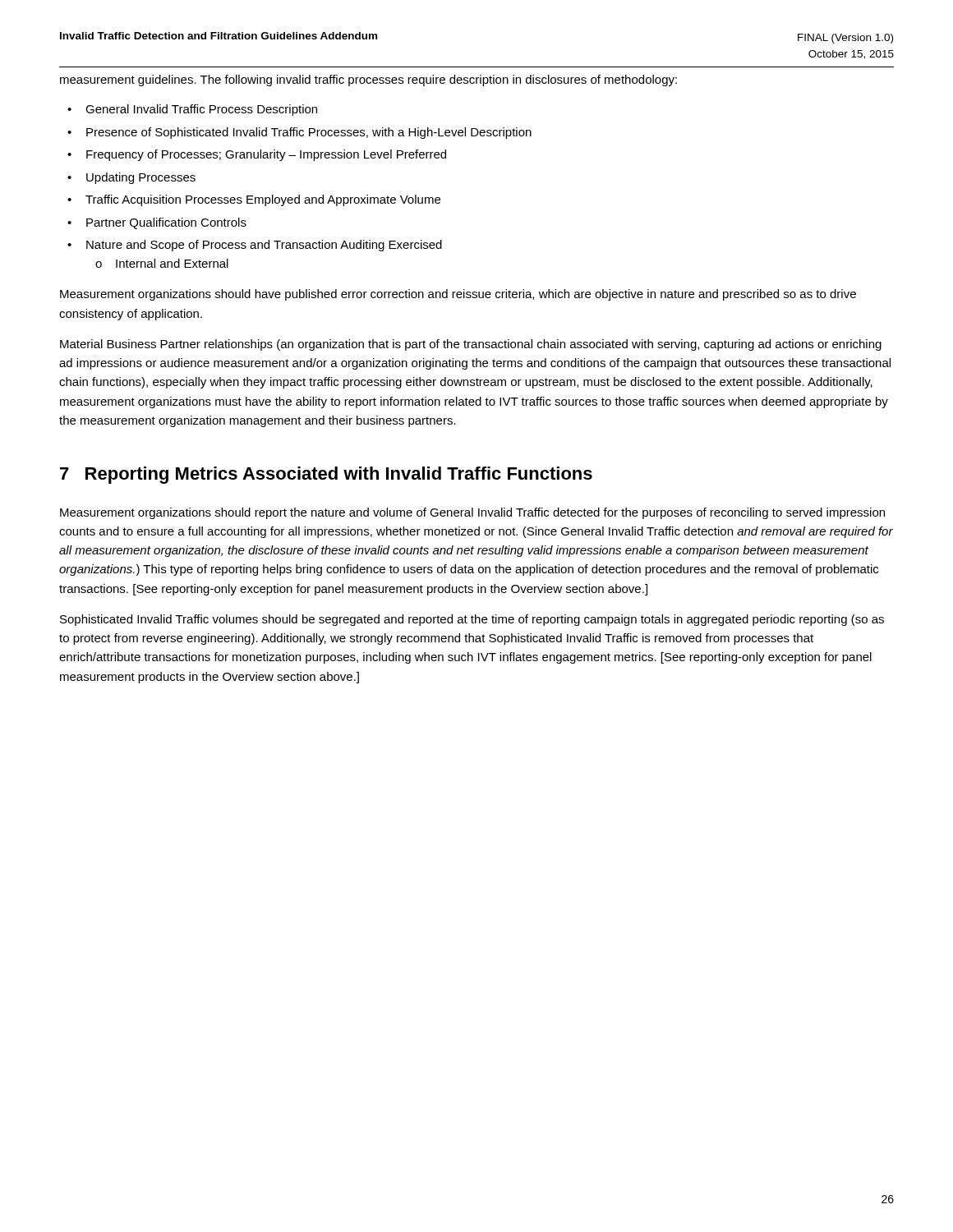Point to the element starting "Frequency of Processes; Granularity – Impression"
The height and width of the screenshot is (1232, 953).
(266, 154)
